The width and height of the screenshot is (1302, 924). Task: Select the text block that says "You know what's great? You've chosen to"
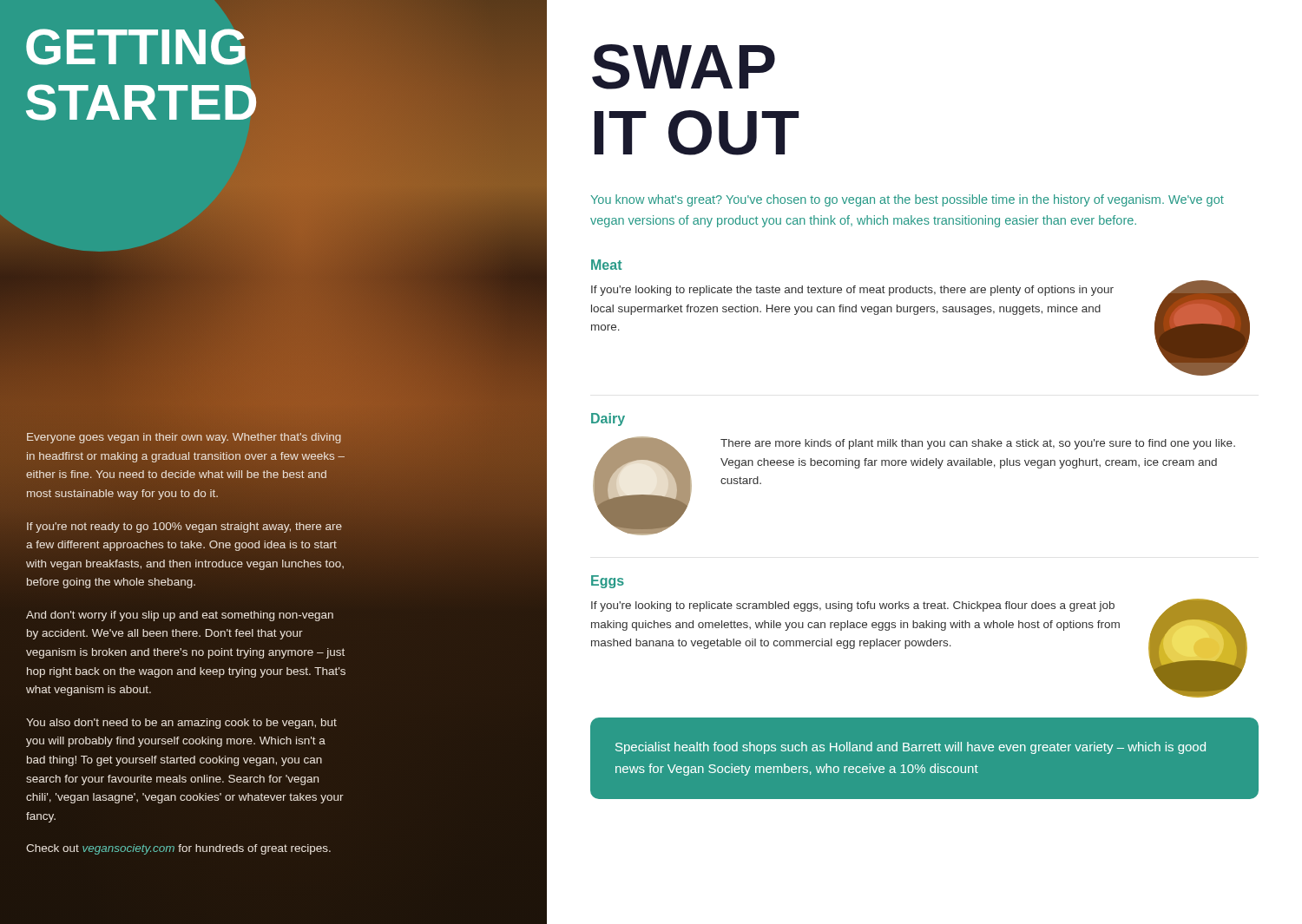tap(907, 210)
